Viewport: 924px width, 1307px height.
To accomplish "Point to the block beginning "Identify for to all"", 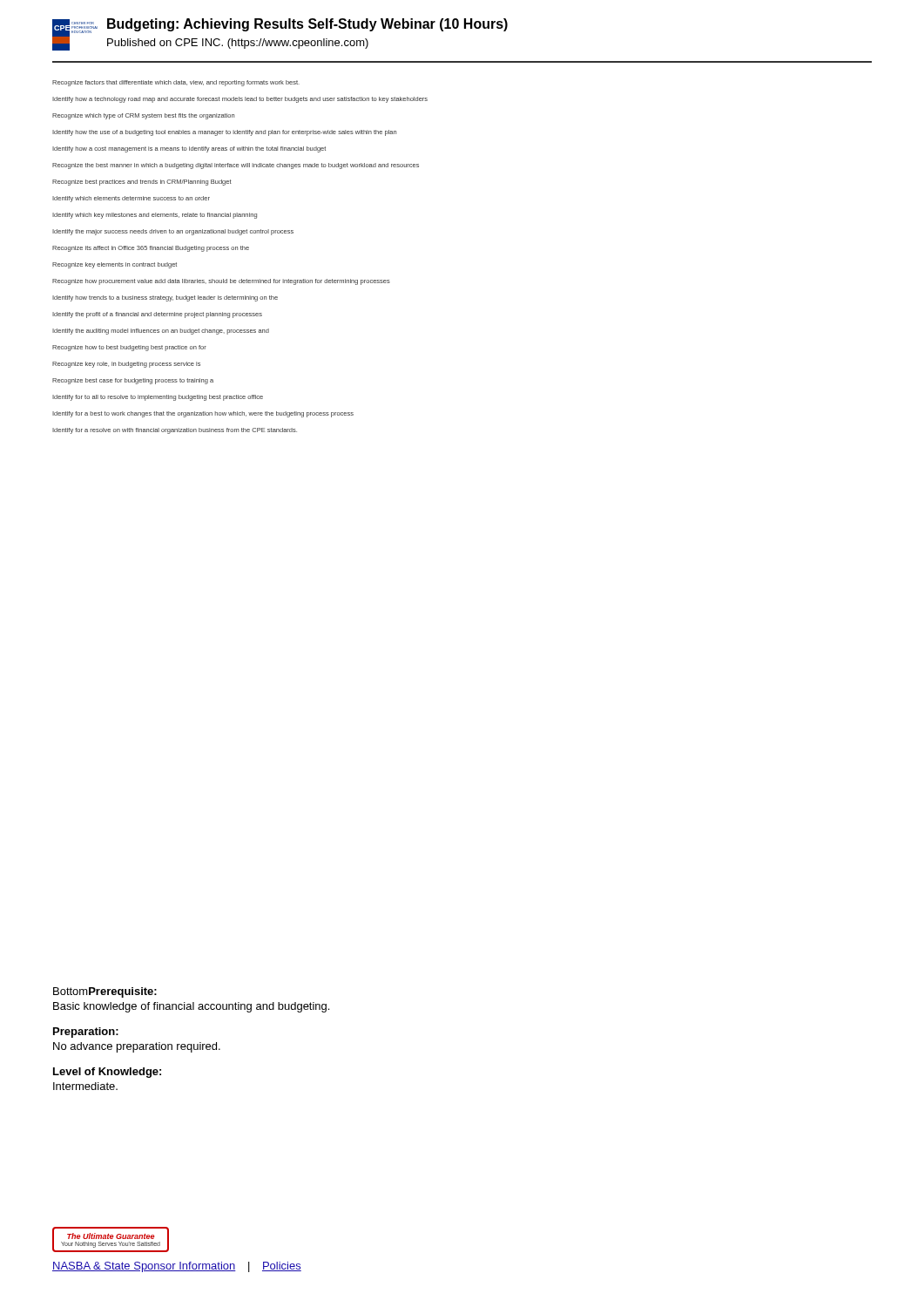I will pos(158,397).
